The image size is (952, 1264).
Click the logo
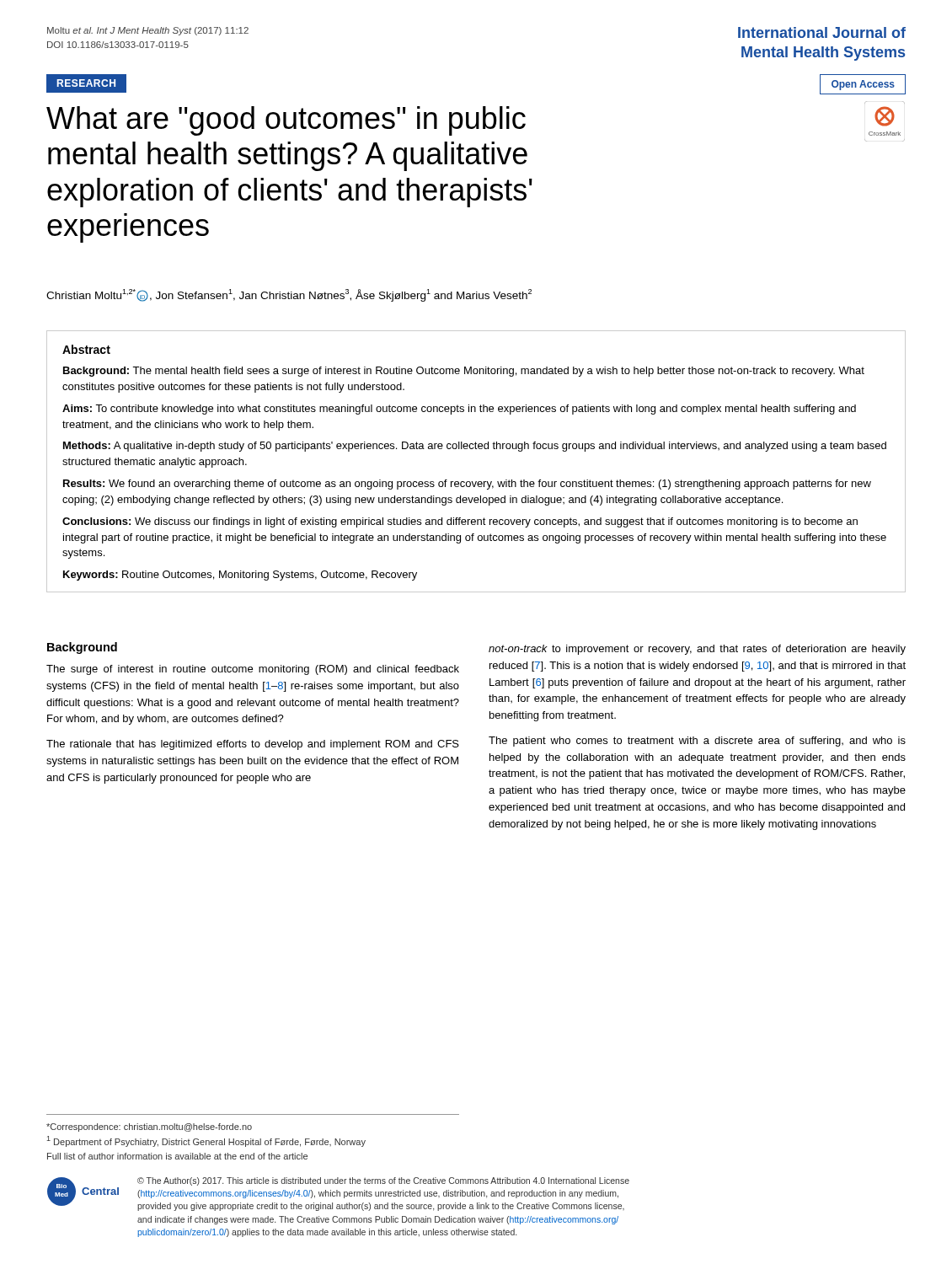click(x=885, y=123)
